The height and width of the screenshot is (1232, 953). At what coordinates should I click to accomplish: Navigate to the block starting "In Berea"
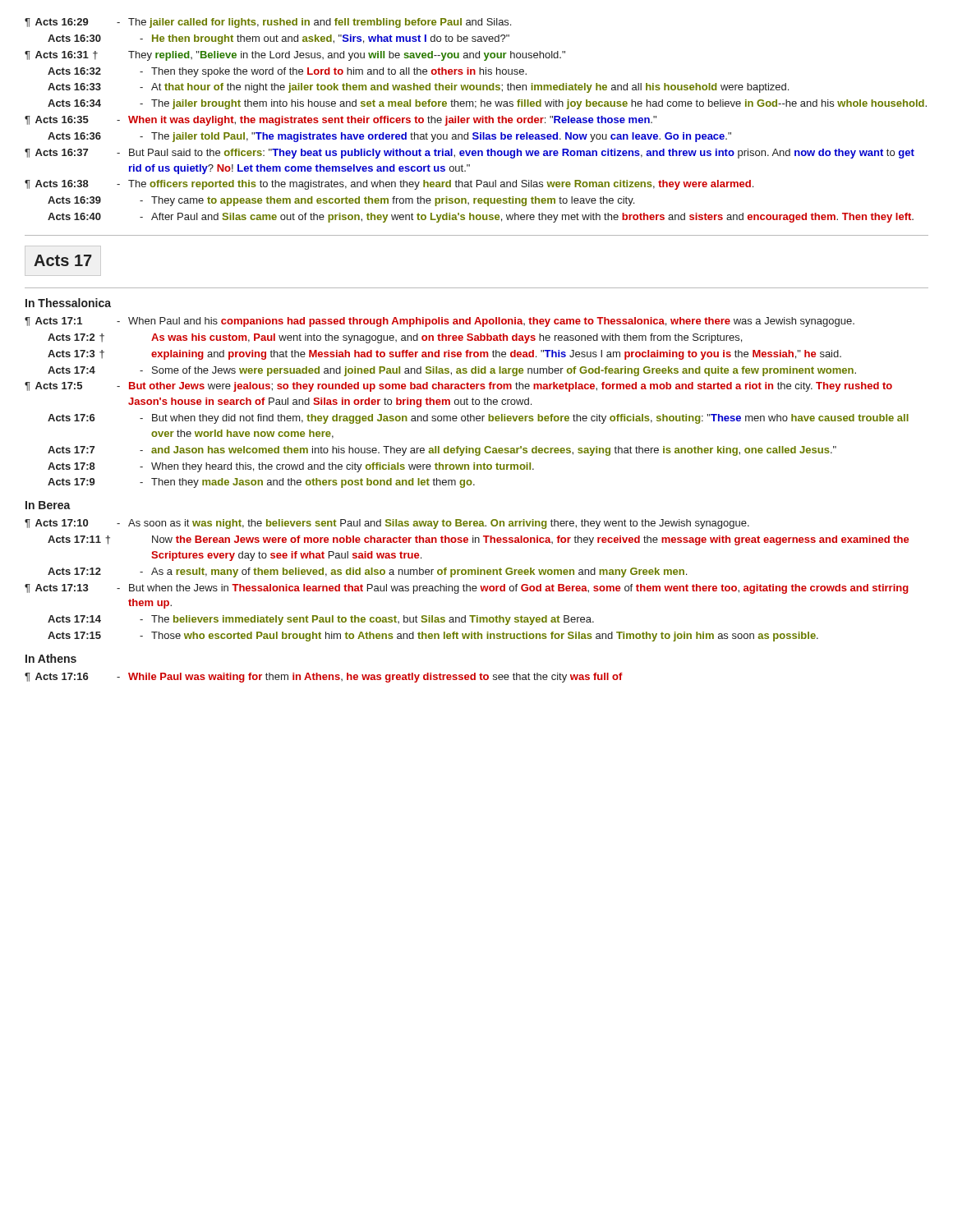pos(48,505)
